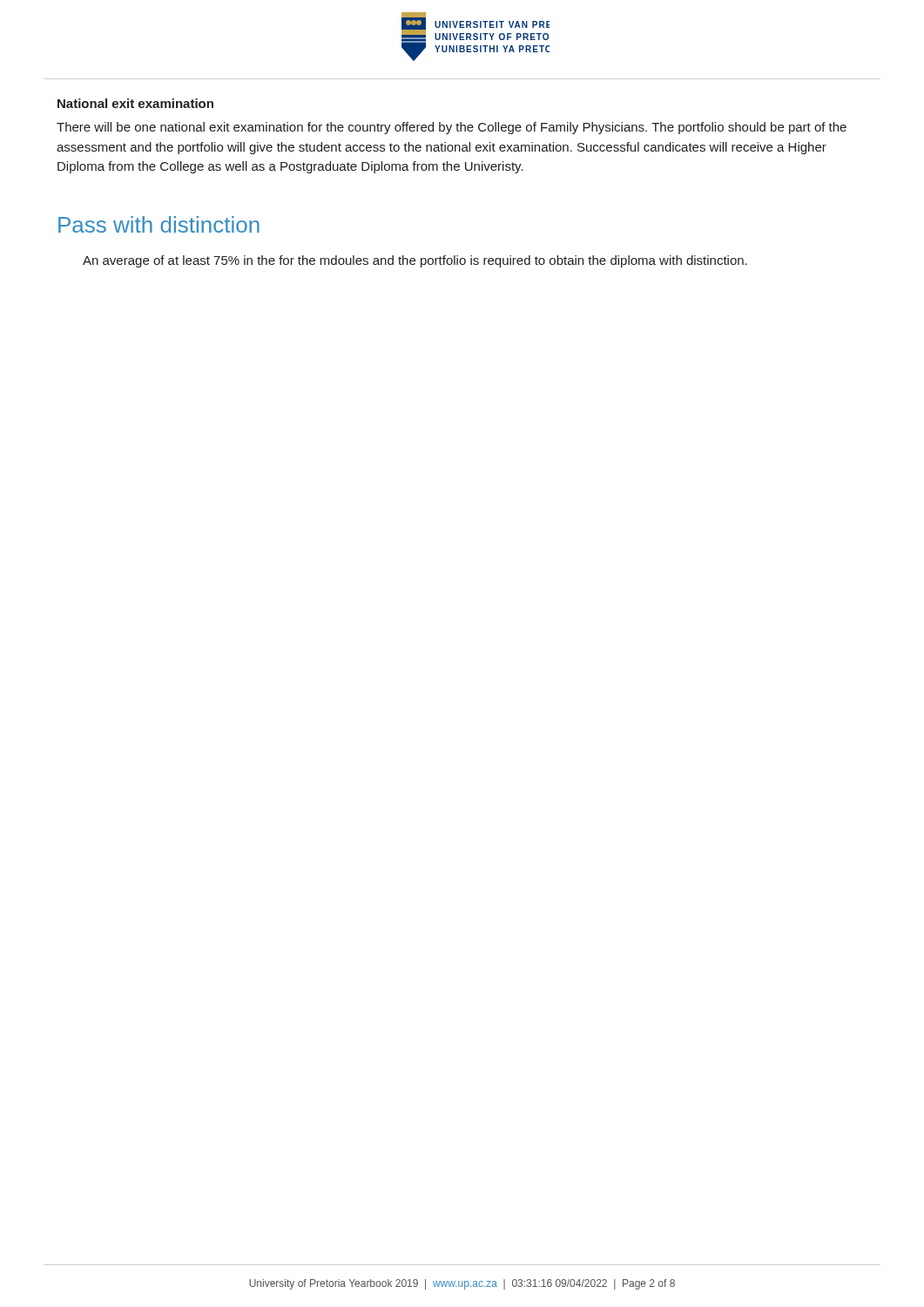Viewport: 924px width, 1307px height.
Task: Locate the block of text that opens with "There will be one national"
Action: click(x=452, y=146)
